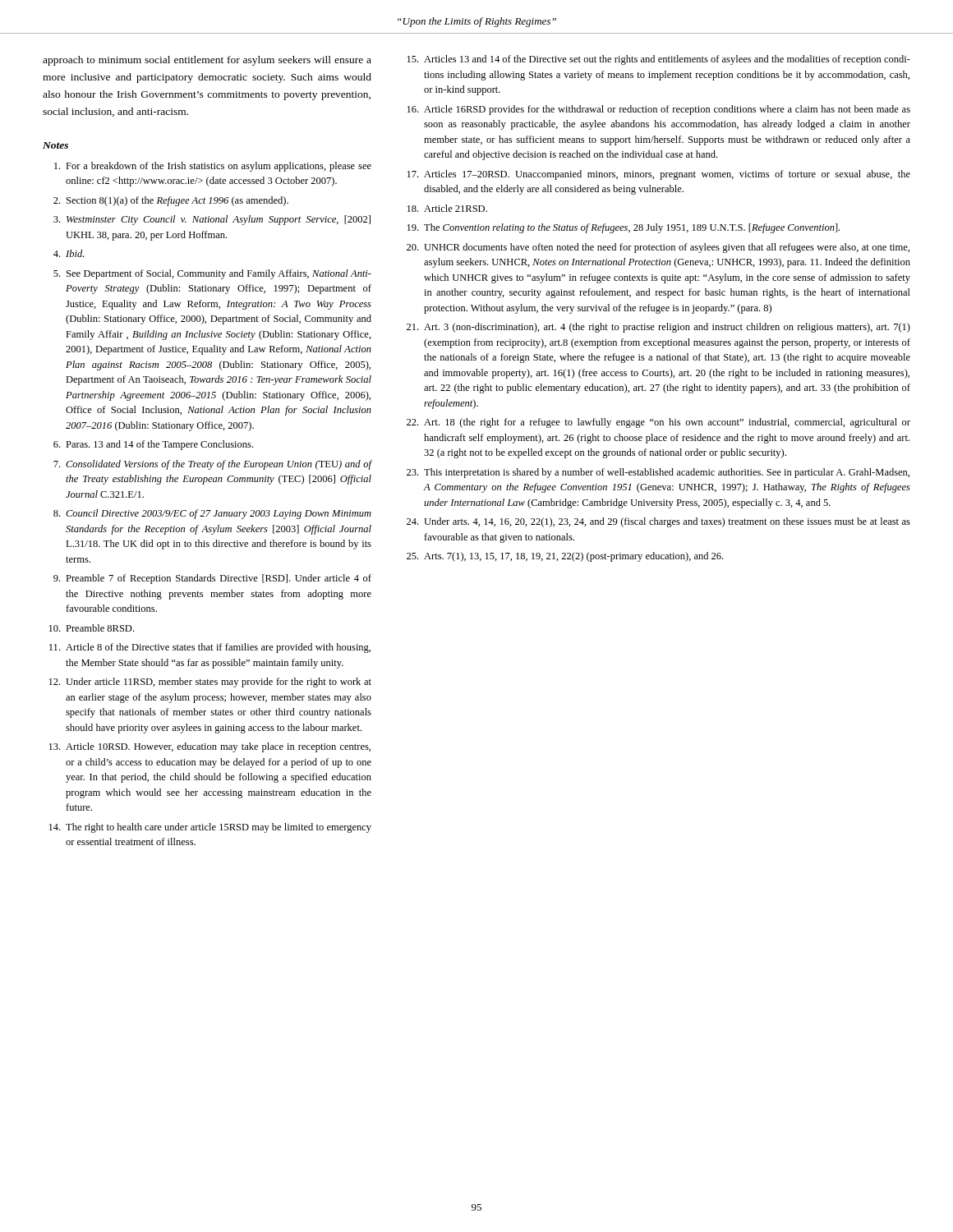Viewport: 953px width, 1232px height.
Task: Navigate to the region starting "Section 8(1)(a) of"
Action: click(177, 200)
